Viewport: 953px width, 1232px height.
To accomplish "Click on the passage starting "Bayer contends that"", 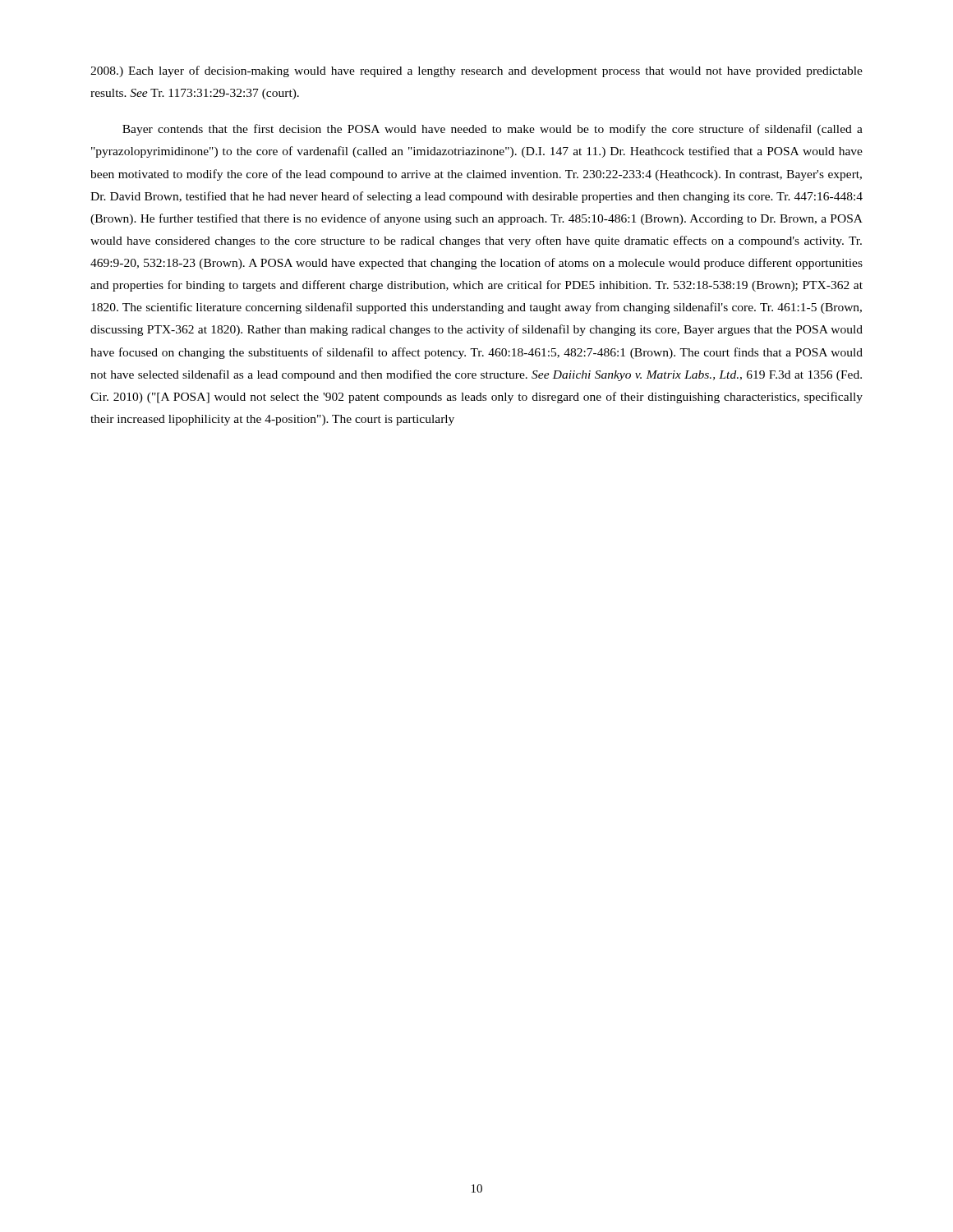I will (476, 274).
